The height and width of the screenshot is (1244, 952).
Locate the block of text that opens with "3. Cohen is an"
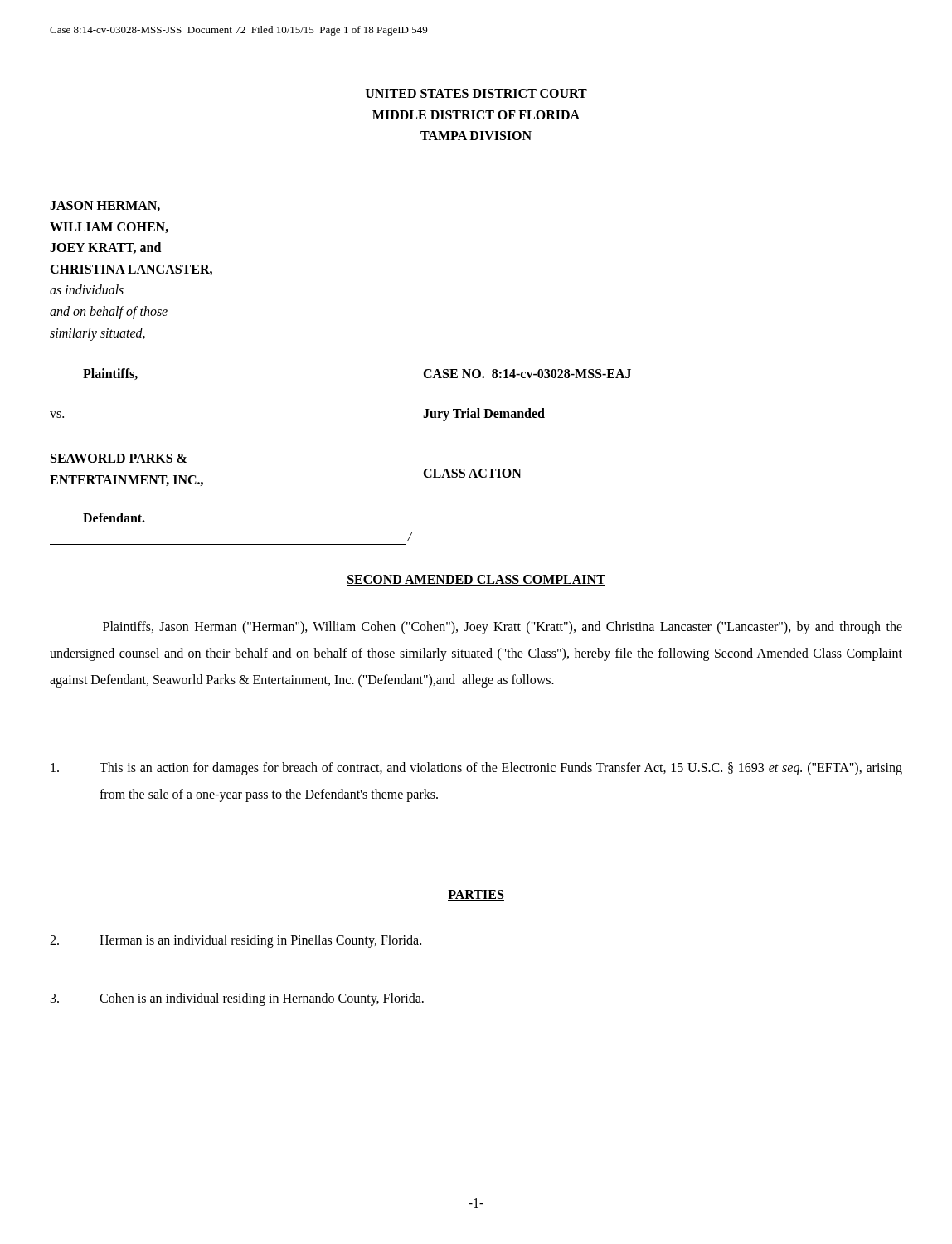click(237, 999)
